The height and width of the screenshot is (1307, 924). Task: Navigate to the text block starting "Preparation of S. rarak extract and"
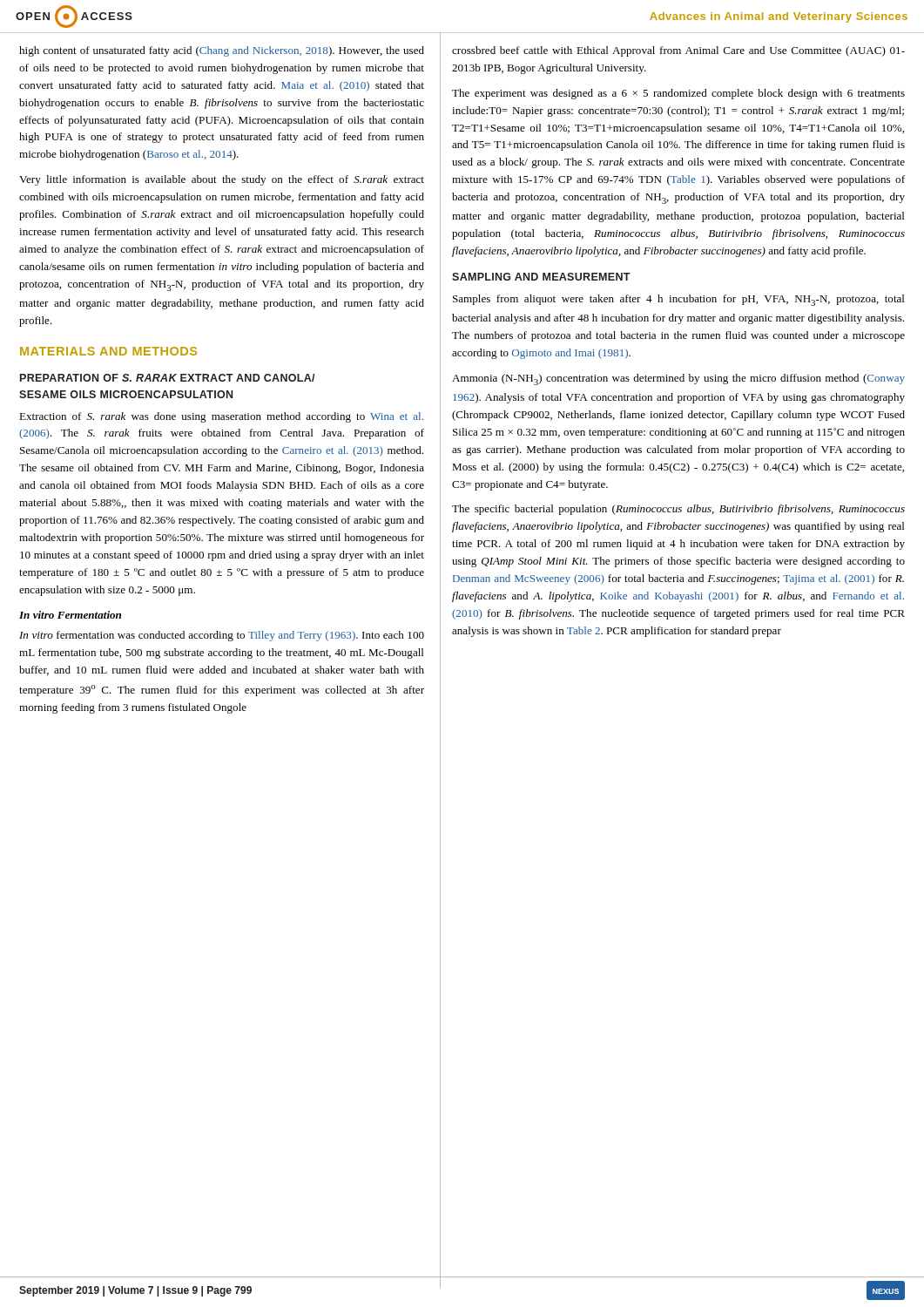point(222,387)
